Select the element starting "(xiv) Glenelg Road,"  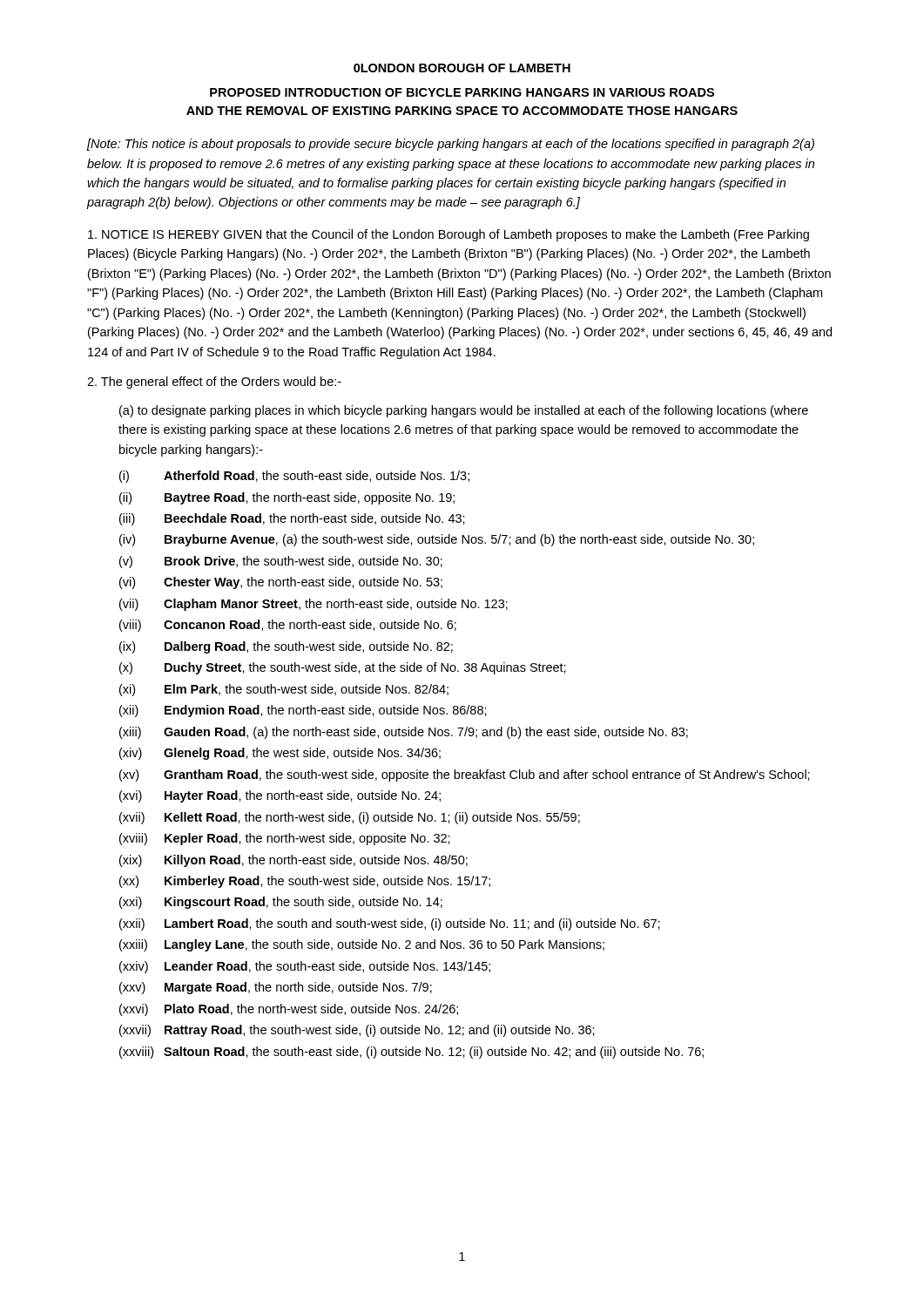click(280, 754)
